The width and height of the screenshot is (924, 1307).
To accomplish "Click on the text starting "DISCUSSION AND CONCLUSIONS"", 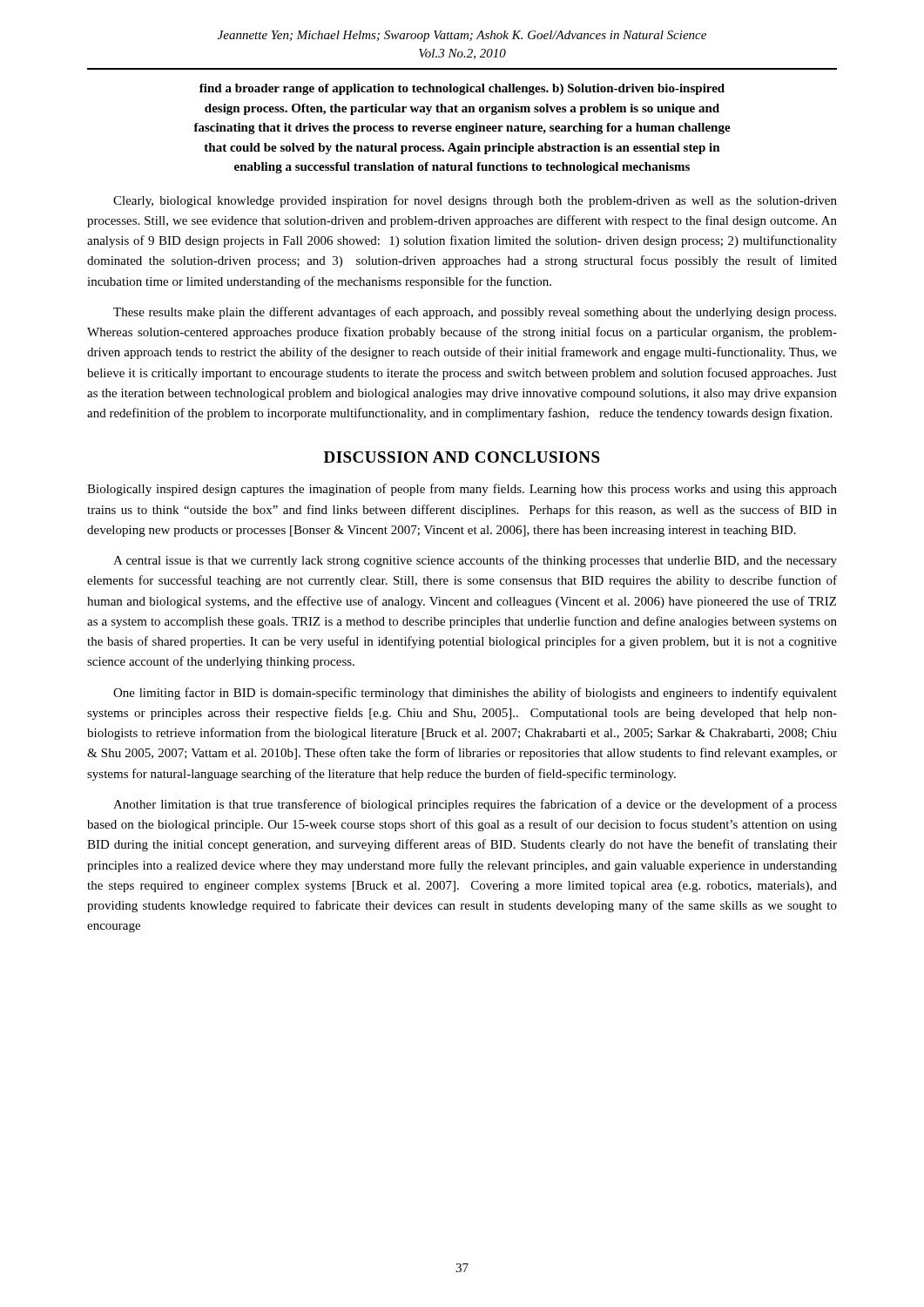I will click(x=462, y=457).
